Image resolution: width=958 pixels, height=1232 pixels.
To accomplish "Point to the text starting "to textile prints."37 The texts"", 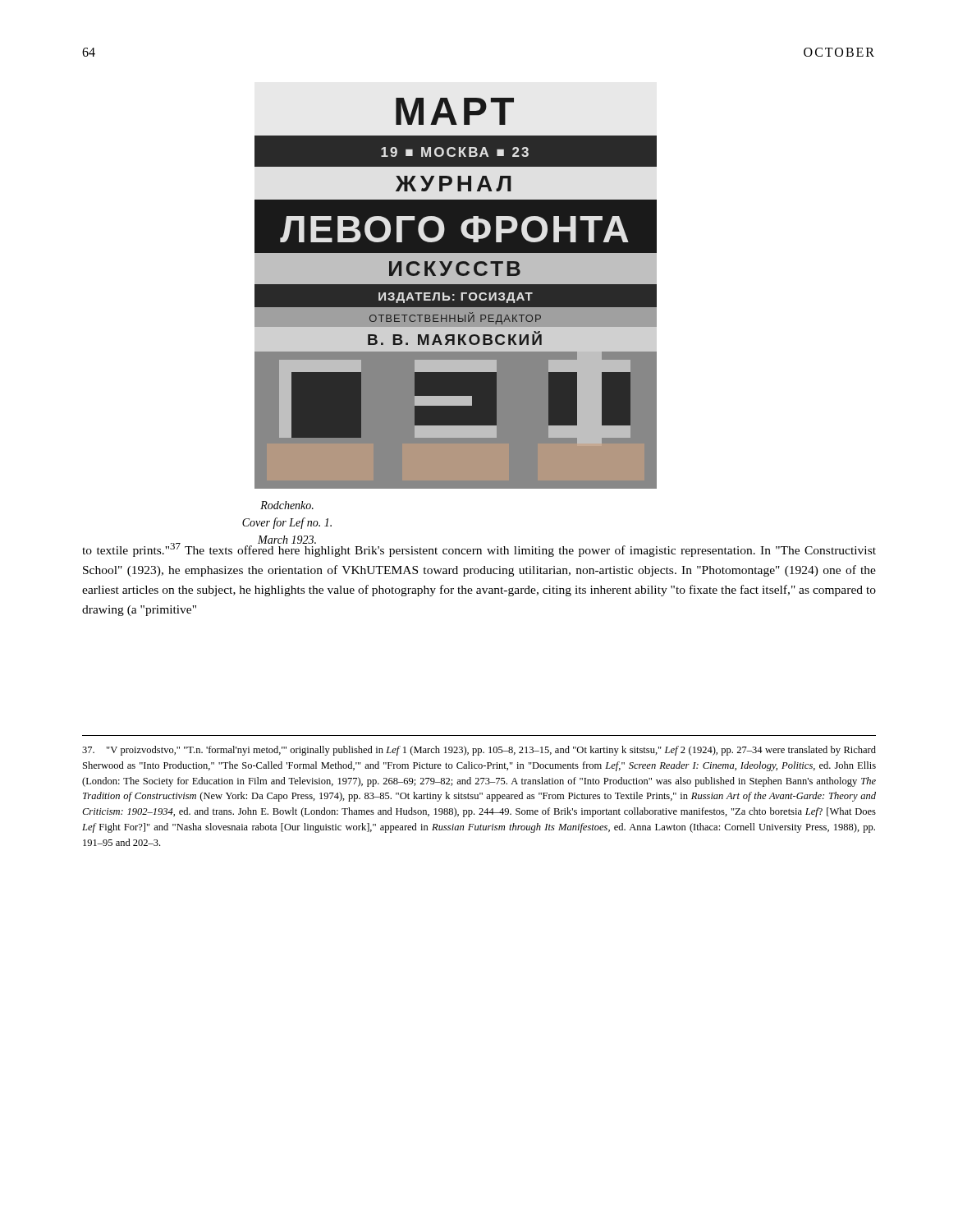I will coord(479,578).
